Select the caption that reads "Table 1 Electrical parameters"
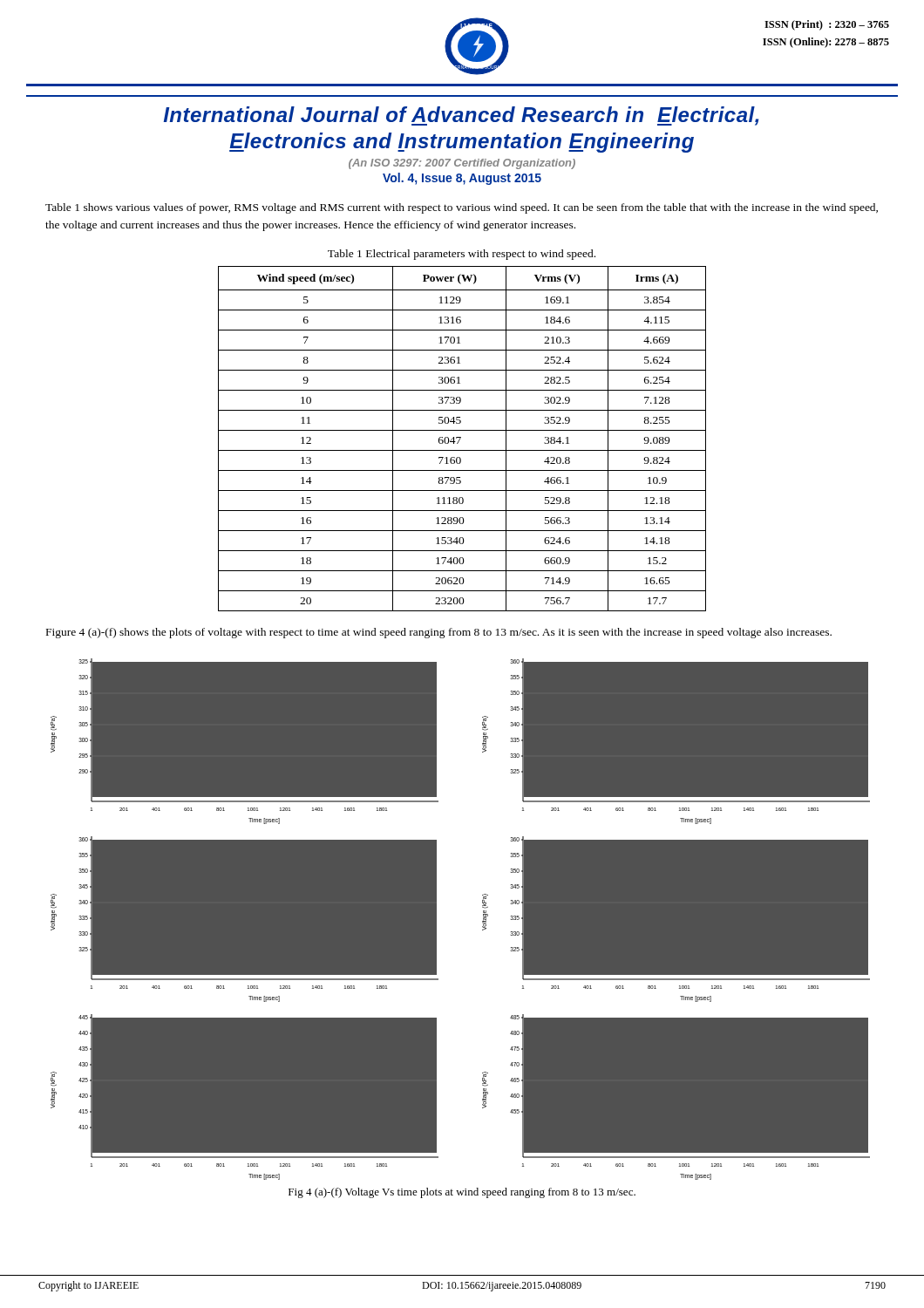The width and height of the screenshot is (924, 1308). 462,253
